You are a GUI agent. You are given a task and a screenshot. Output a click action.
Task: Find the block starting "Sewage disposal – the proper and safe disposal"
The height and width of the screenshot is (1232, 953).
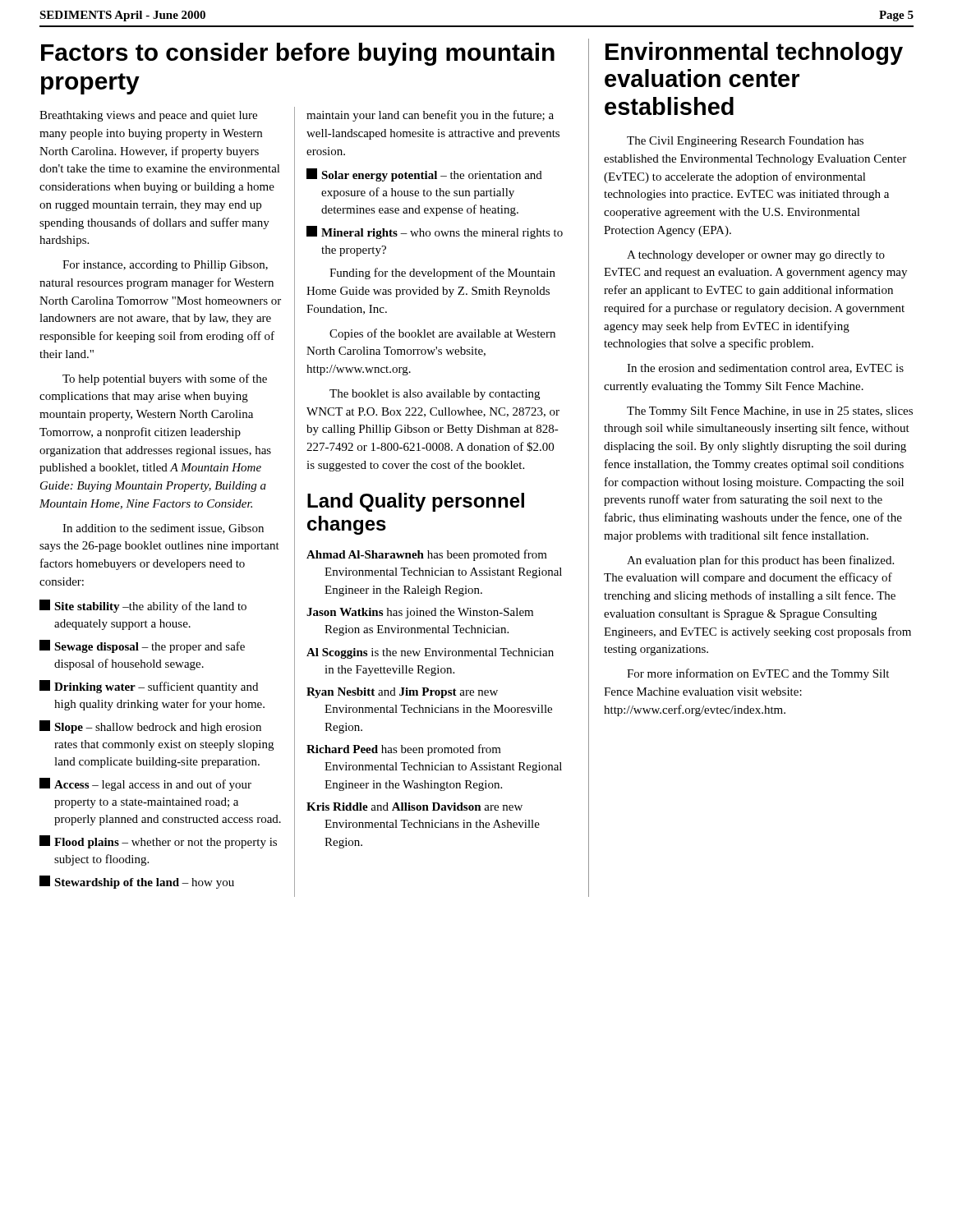click(x=161, y=655)
